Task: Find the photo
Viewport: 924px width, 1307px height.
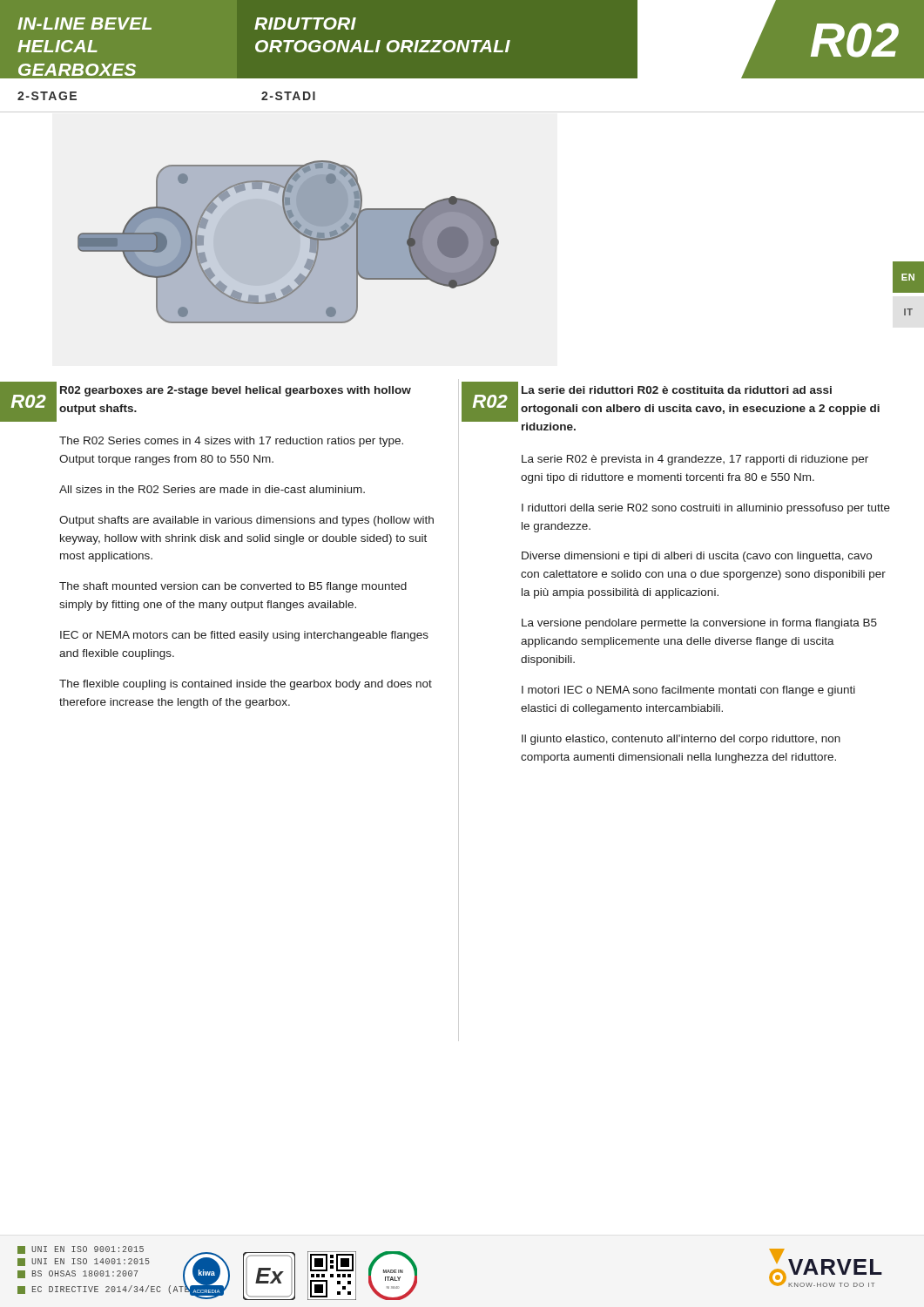Action: 305,240
